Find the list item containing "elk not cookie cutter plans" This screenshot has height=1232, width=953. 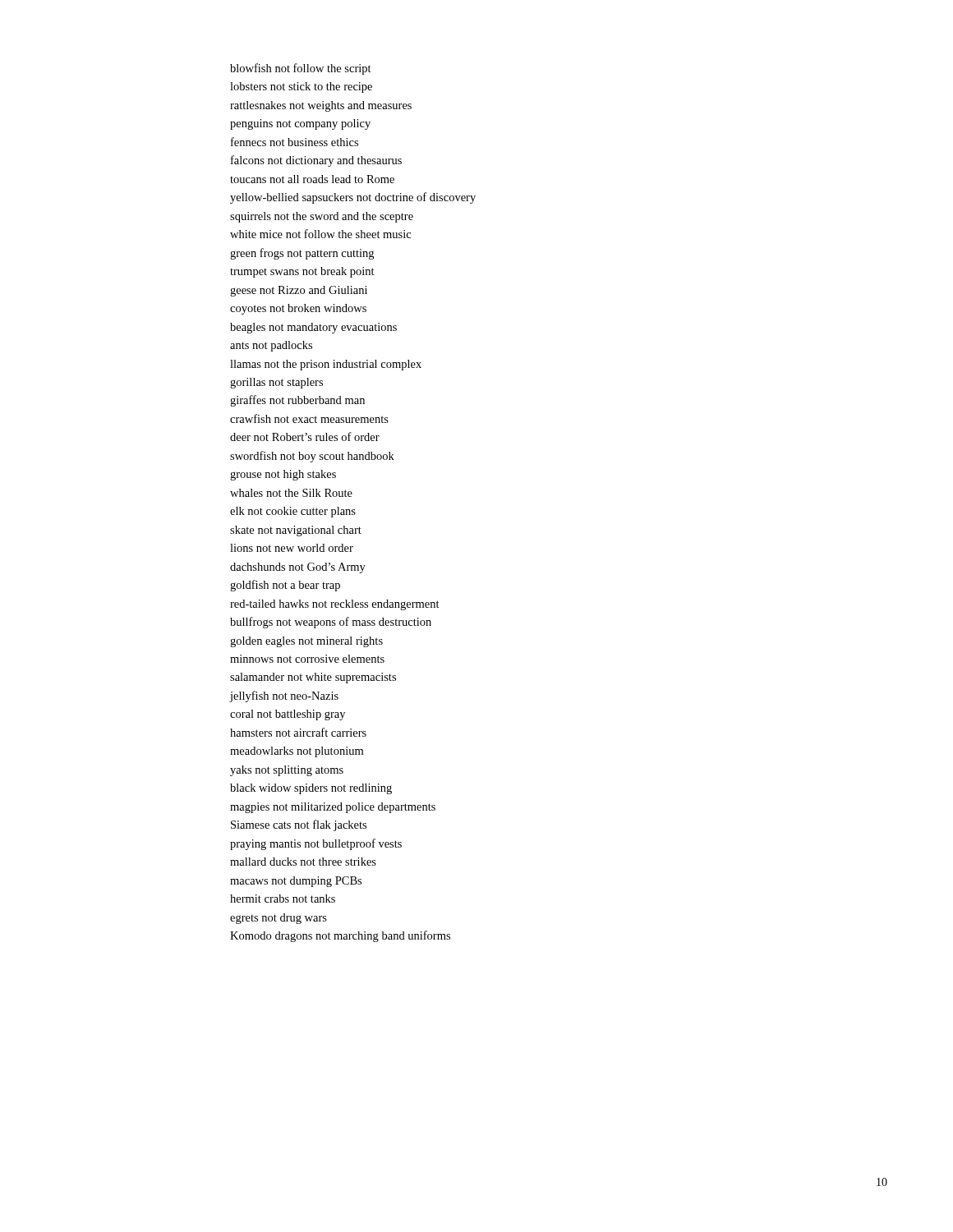(353, 511)
